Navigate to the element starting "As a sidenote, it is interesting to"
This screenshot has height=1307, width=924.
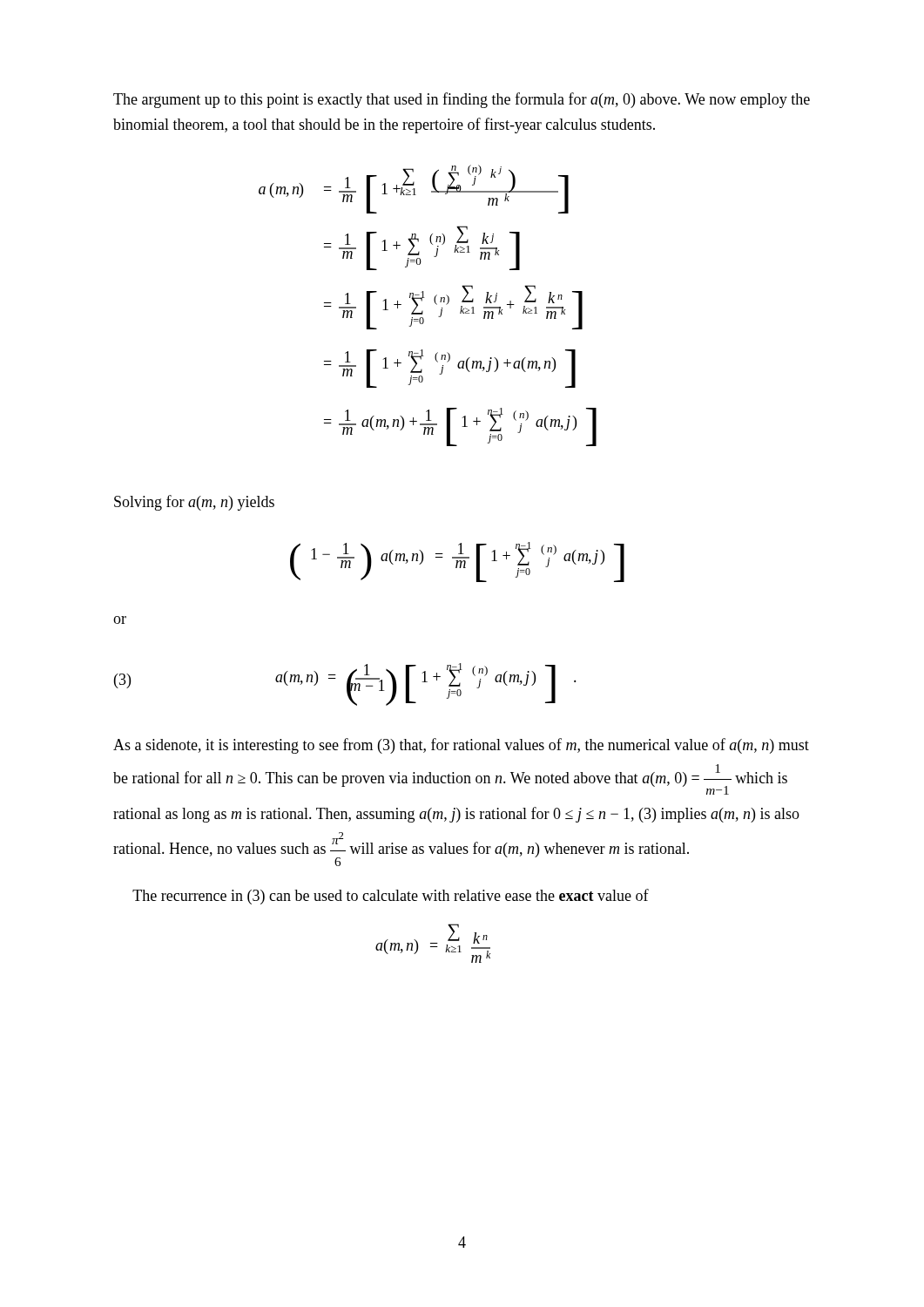pos(461,805)
